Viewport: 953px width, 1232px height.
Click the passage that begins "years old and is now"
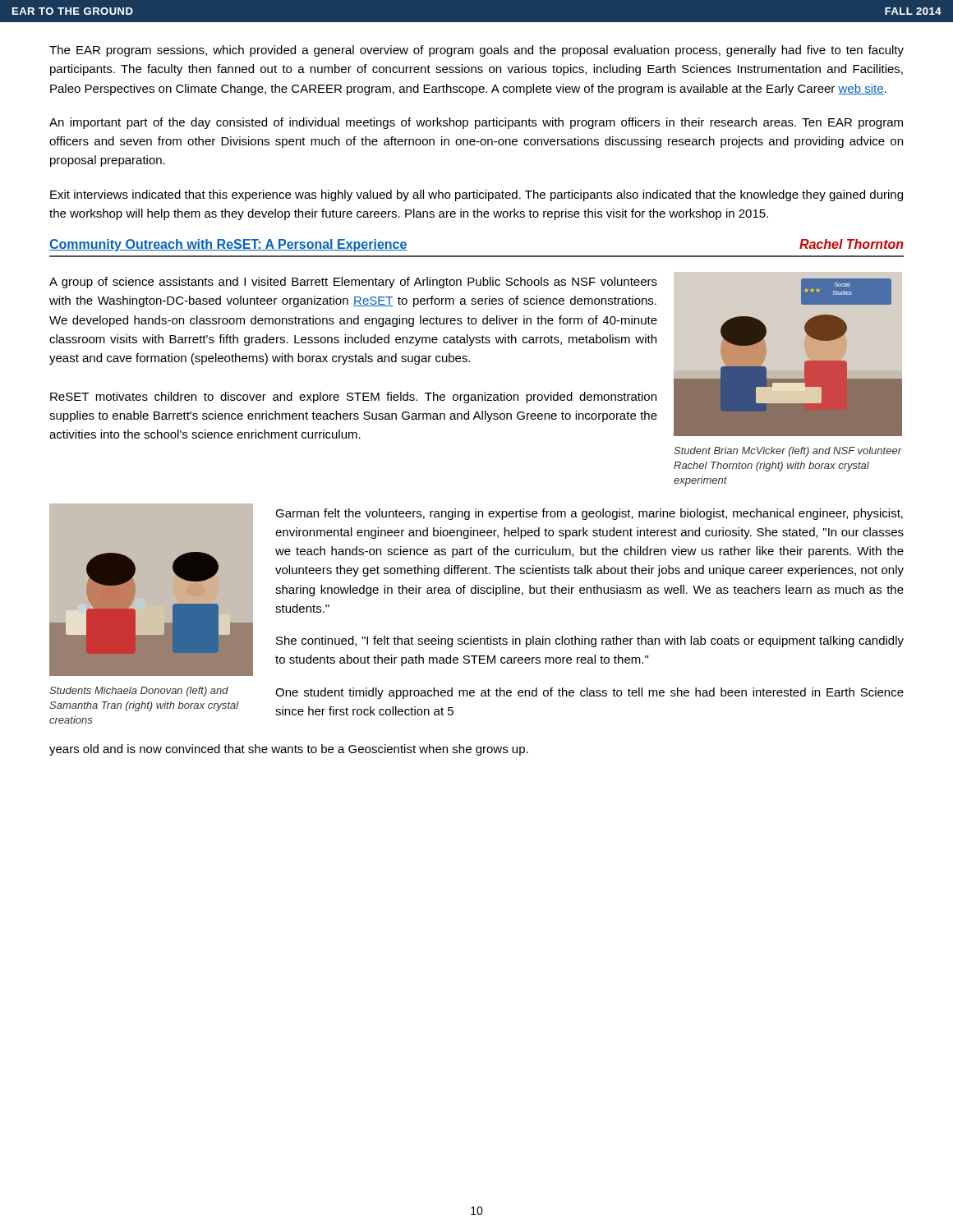(289, 749)
